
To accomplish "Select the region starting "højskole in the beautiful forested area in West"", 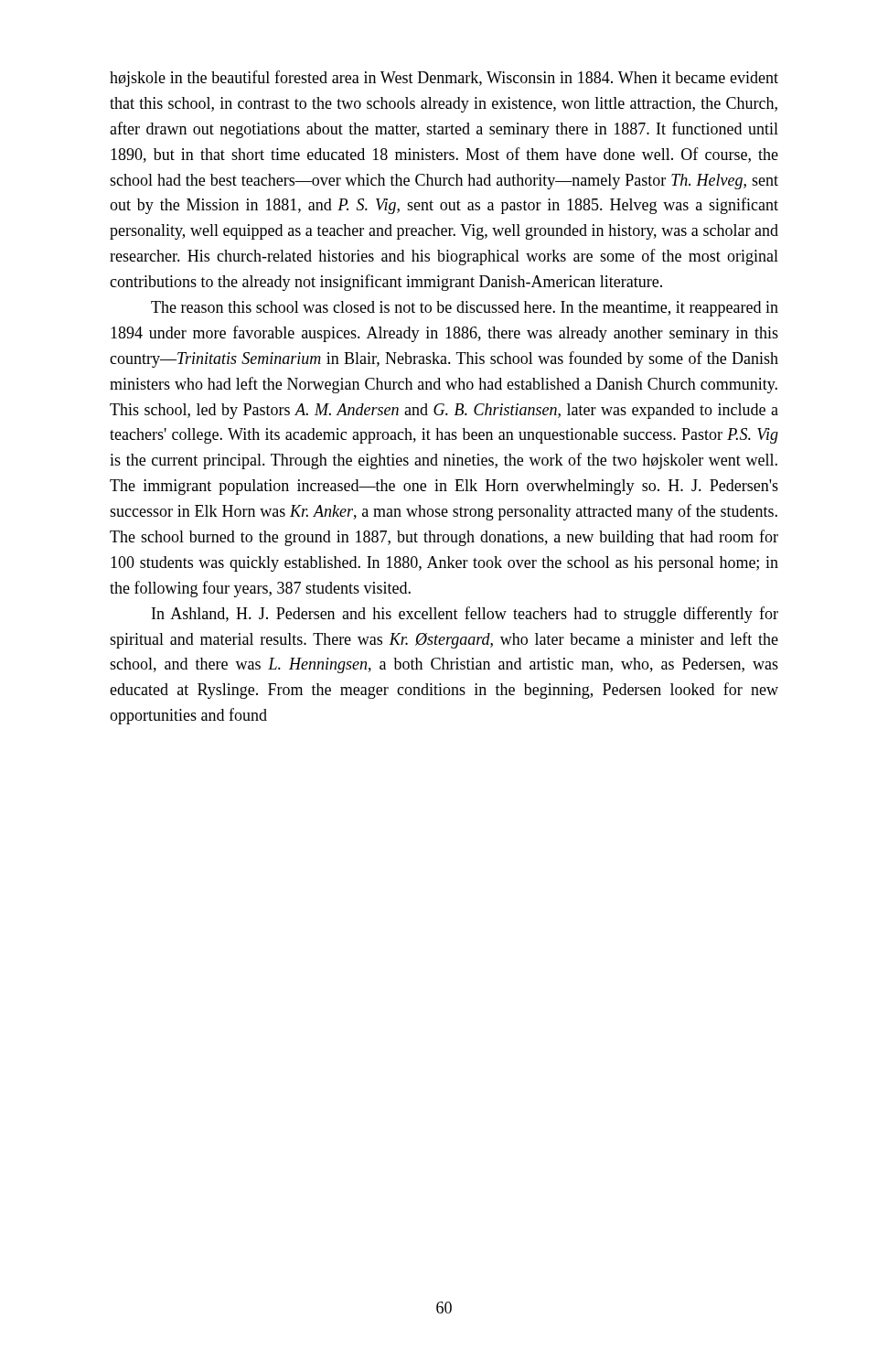I will click(444, 397).
